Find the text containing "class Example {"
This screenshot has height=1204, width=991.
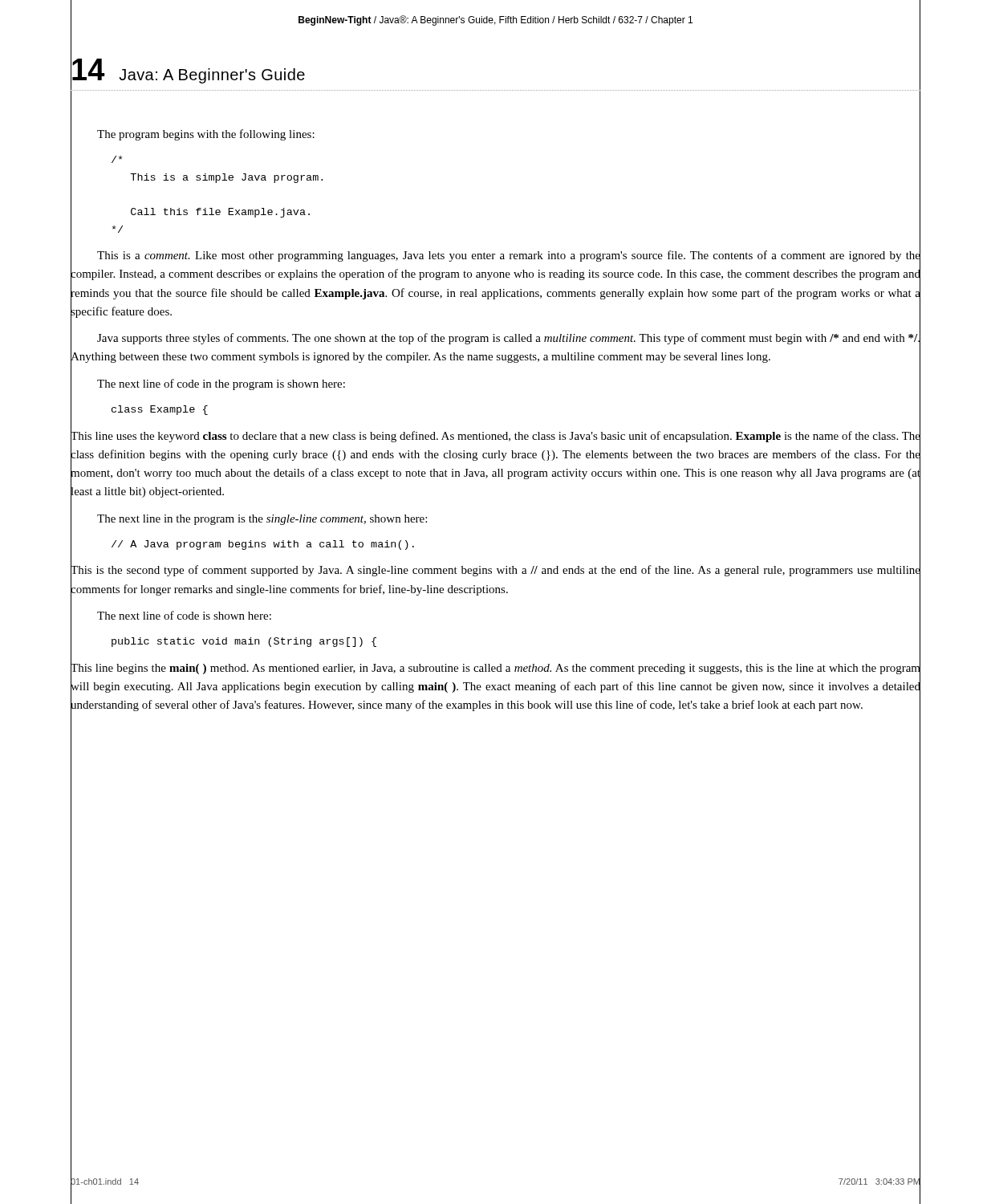159,410
